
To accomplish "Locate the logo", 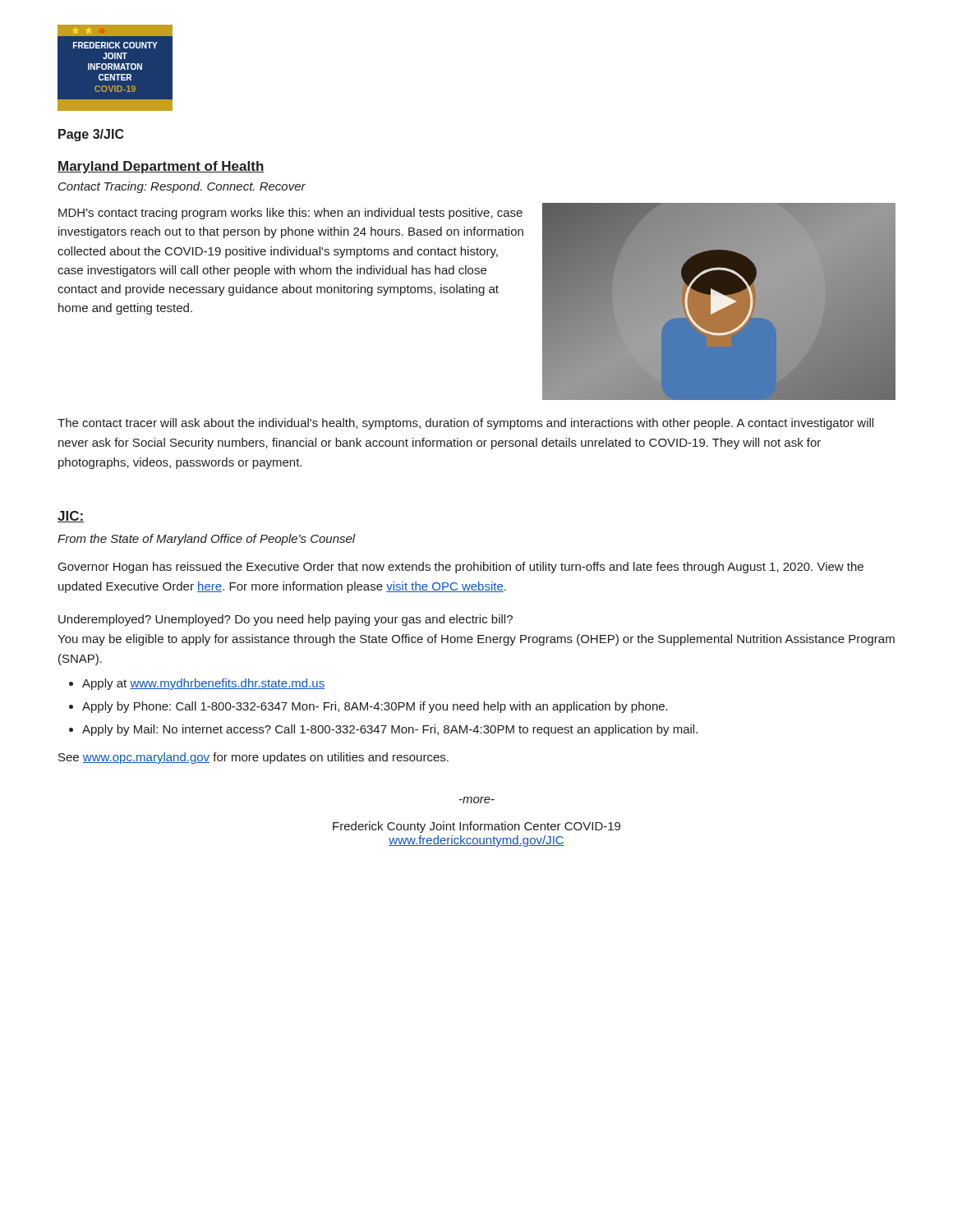I will tap(476, 68).
